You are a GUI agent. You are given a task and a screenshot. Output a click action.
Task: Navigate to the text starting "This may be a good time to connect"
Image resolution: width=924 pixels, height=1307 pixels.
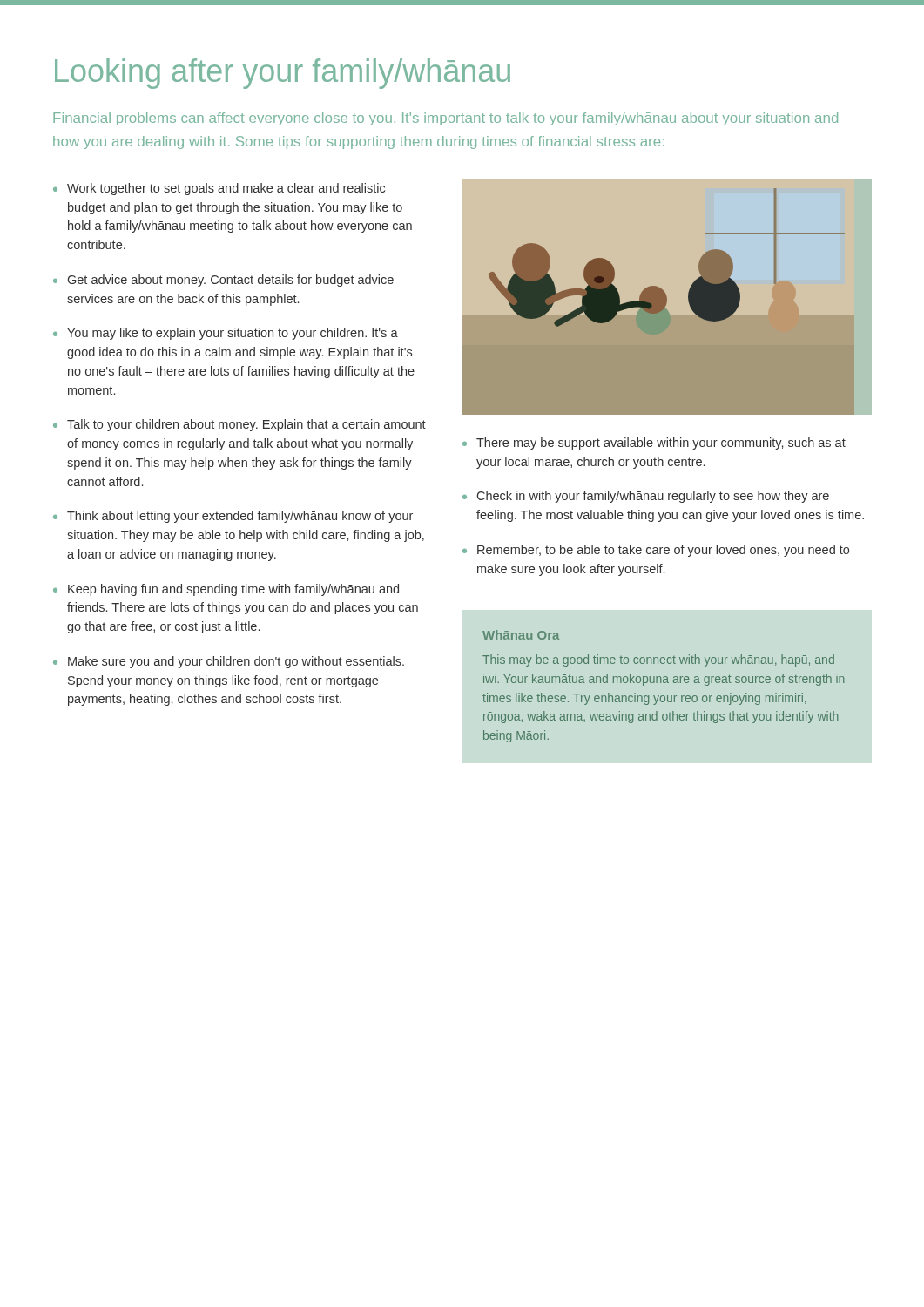coord(664,698)
